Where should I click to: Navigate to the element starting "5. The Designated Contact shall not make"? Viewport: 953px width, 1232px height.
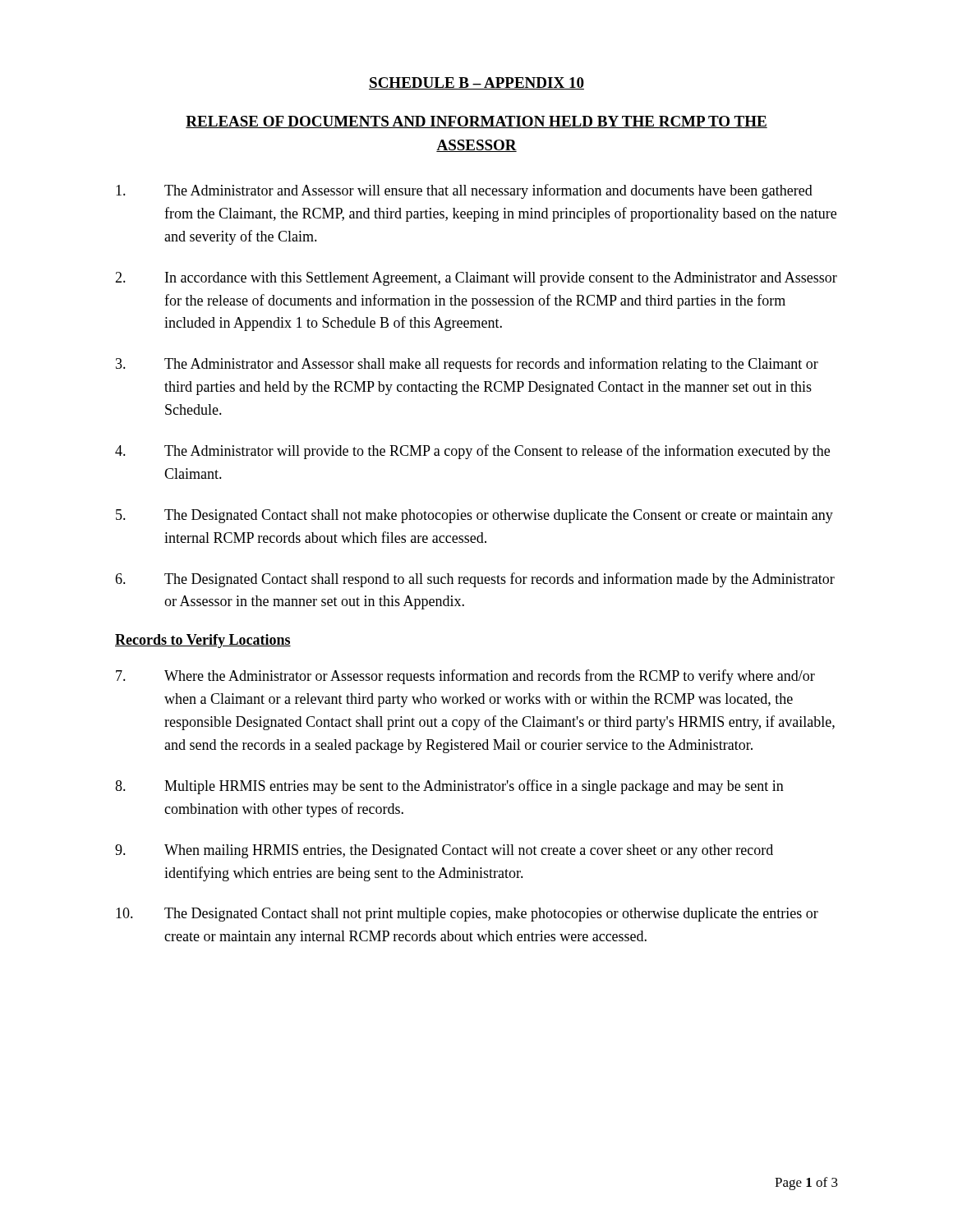476,527
